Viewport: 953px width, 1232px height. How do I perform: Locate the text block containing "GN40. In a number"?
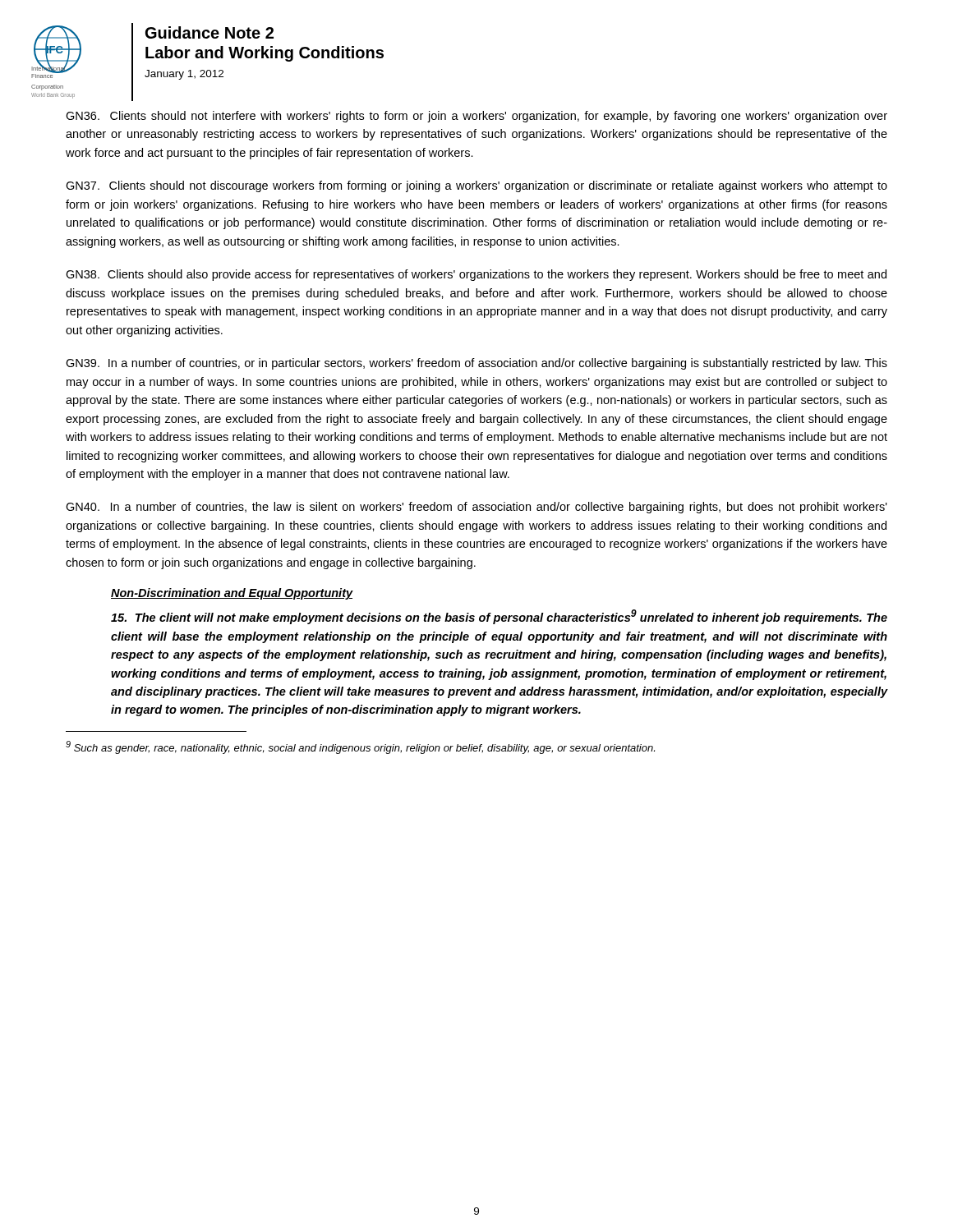pyautogui.click(x=476, y=535)
